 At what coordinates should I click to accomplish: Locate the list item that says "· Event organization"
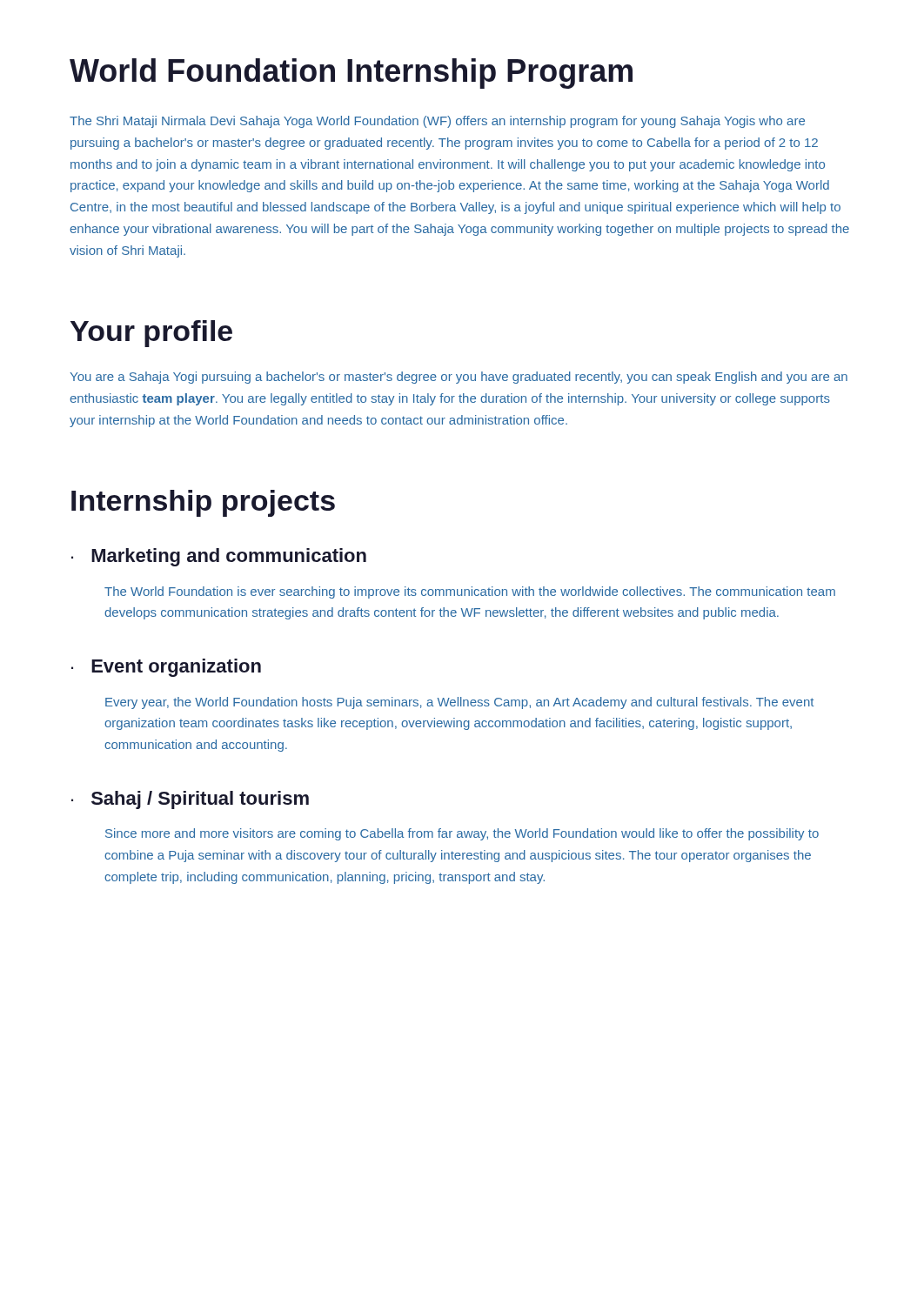(x=166, y=668)
